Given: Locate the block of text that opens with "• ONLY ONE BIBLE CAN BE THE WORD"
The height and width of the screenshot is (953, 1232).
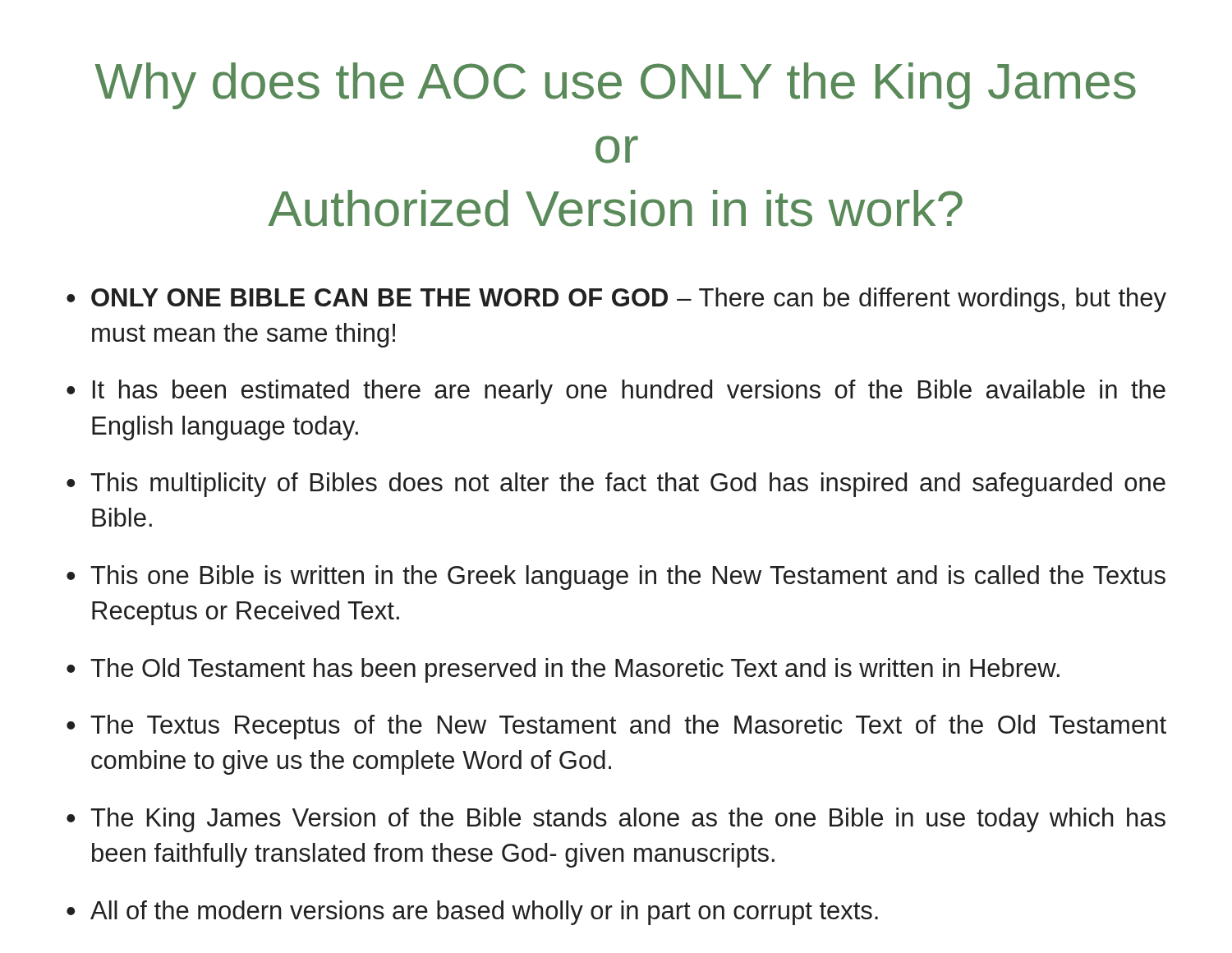Looking at the screenshot, I should [616, 315].
